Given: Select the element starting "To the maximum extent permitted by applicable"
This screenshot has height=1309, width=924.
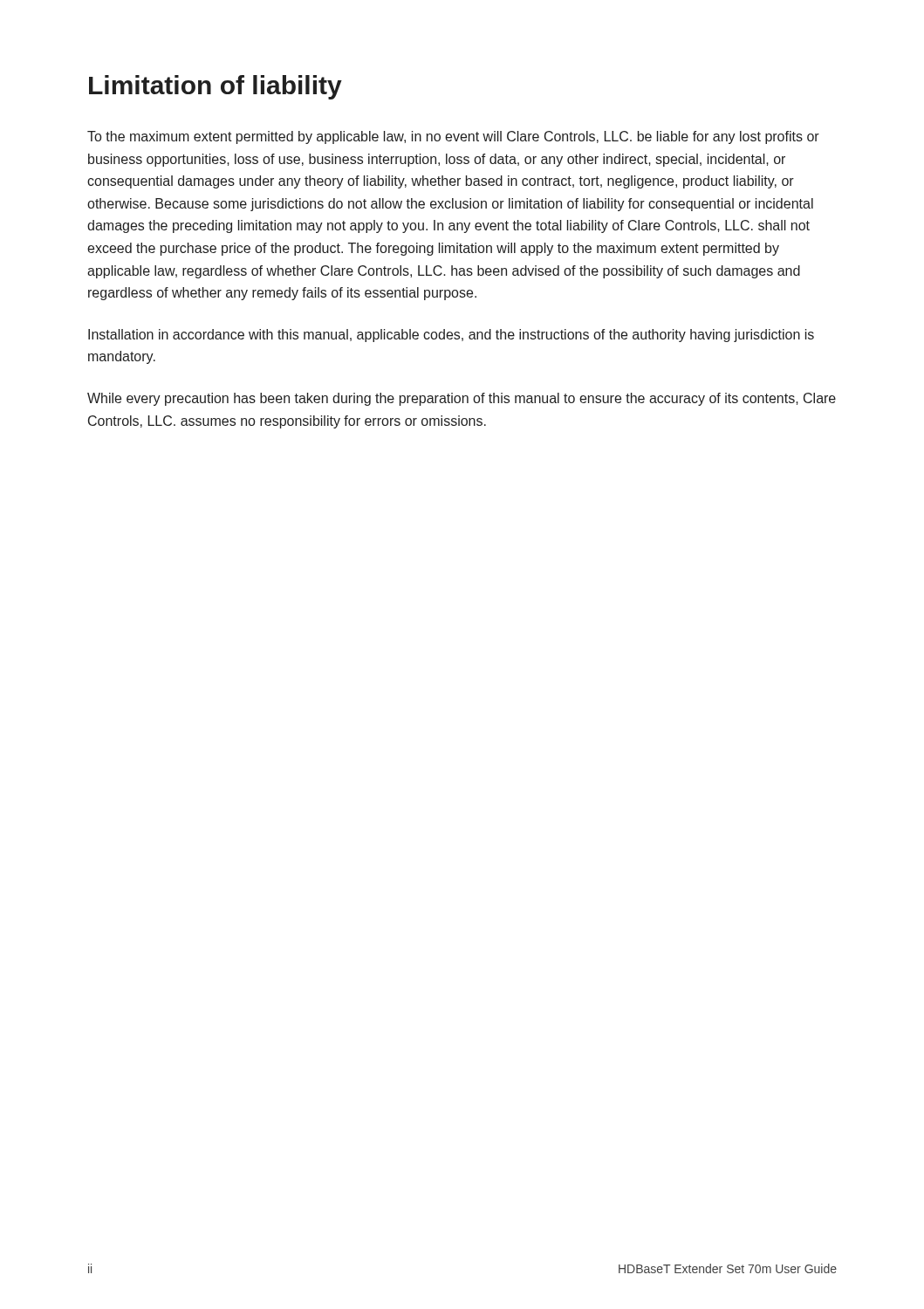Looking at the screenshot, I should coord(453,215).
